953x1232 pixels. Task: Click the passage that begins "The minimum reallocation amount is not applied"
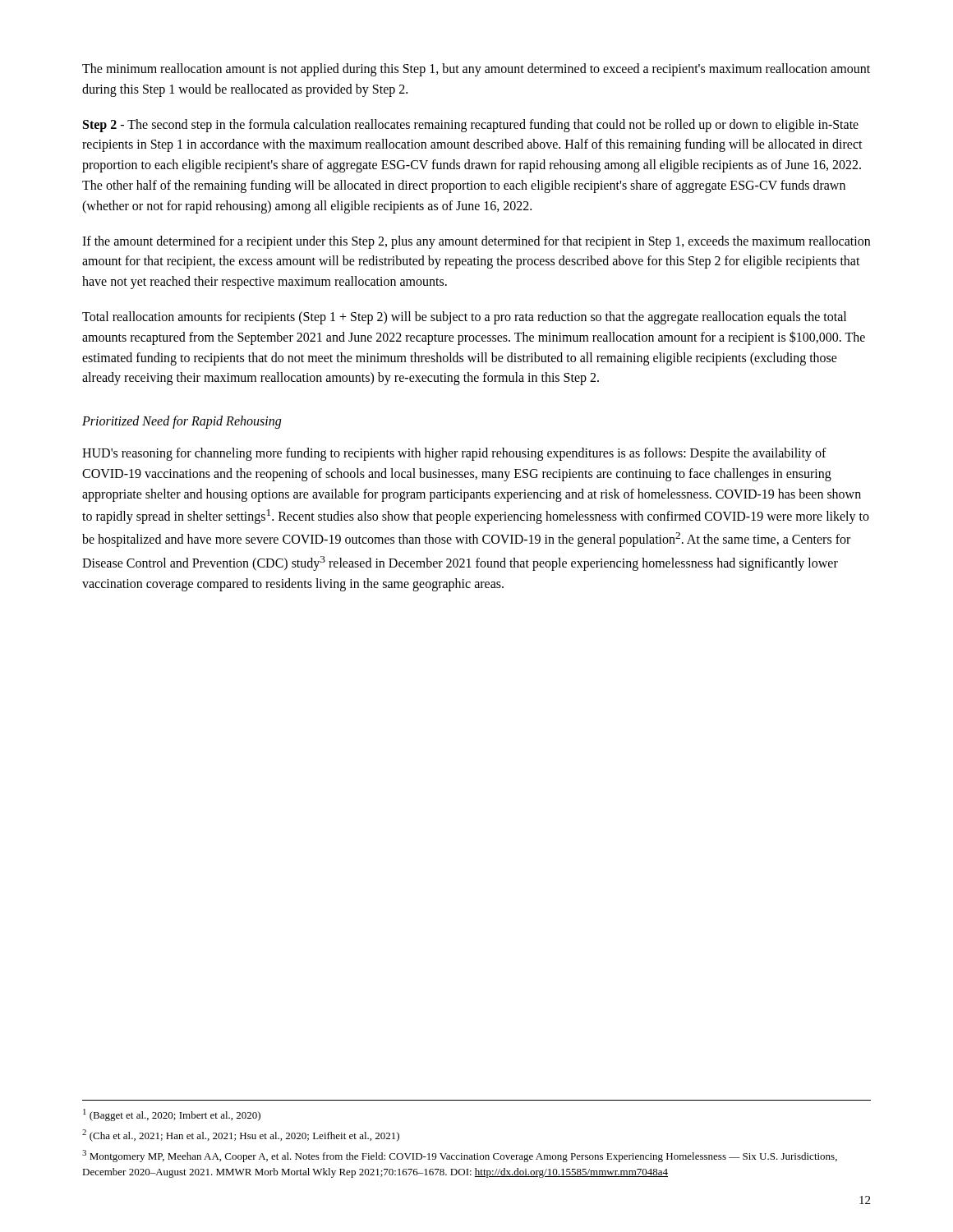tap(476, 80)
